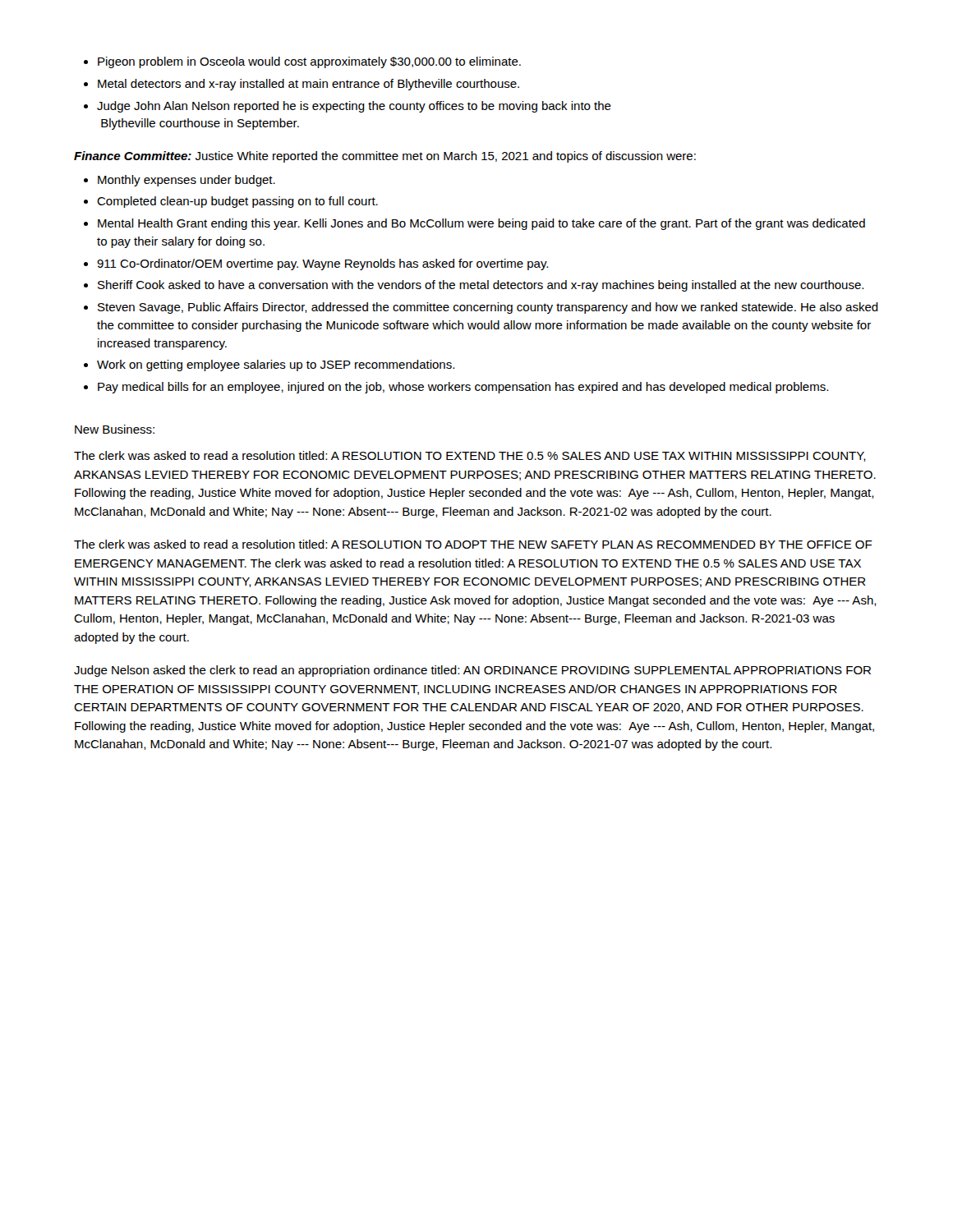Select the list item containing "Metal detectors and x-ray installed at"
The width and height of the screenshot is (953, 1232).
tap(309, 83)
